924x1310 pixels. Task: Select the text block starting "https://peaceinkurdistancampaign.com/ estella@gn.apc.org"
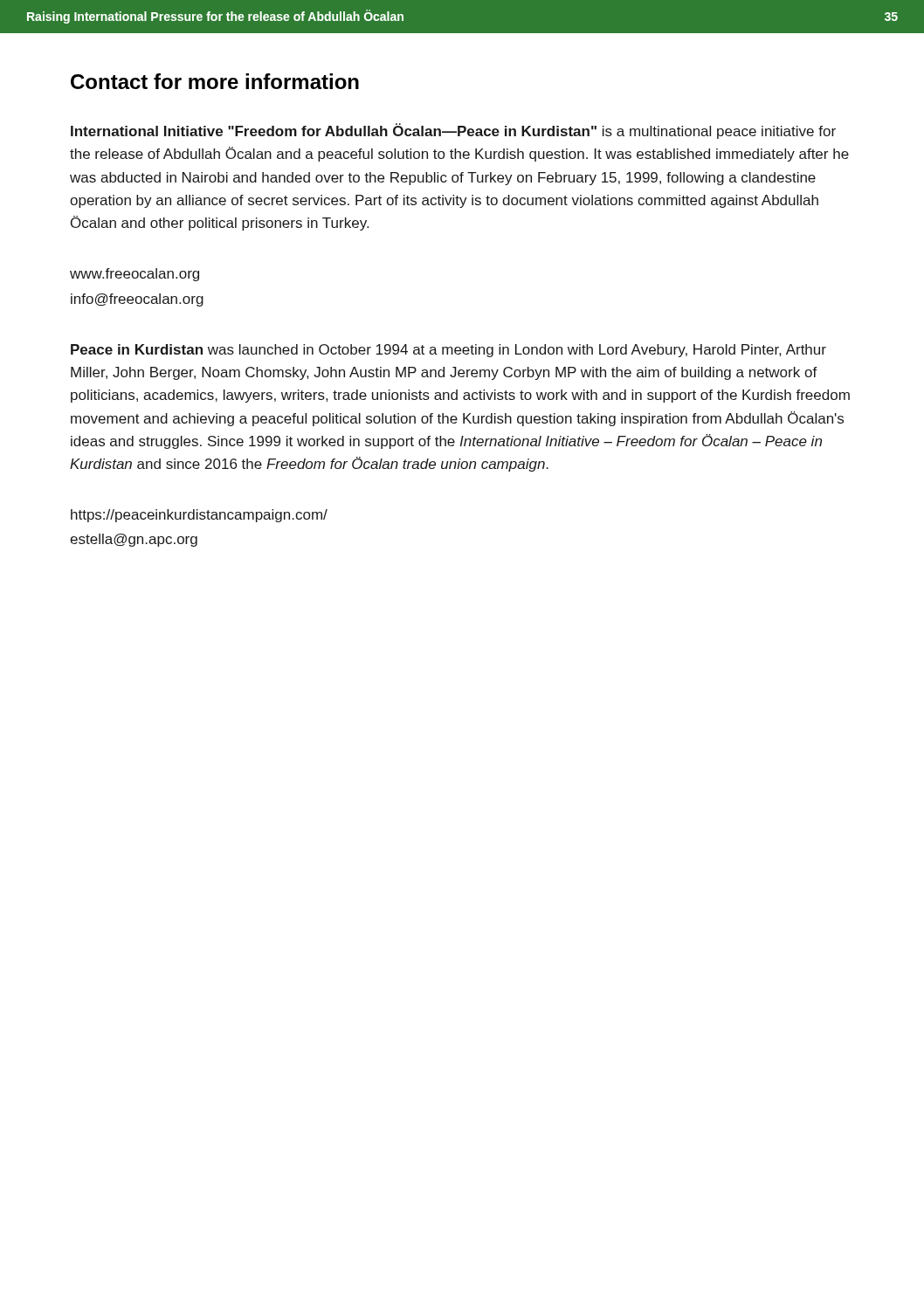[x=199, y=527]
